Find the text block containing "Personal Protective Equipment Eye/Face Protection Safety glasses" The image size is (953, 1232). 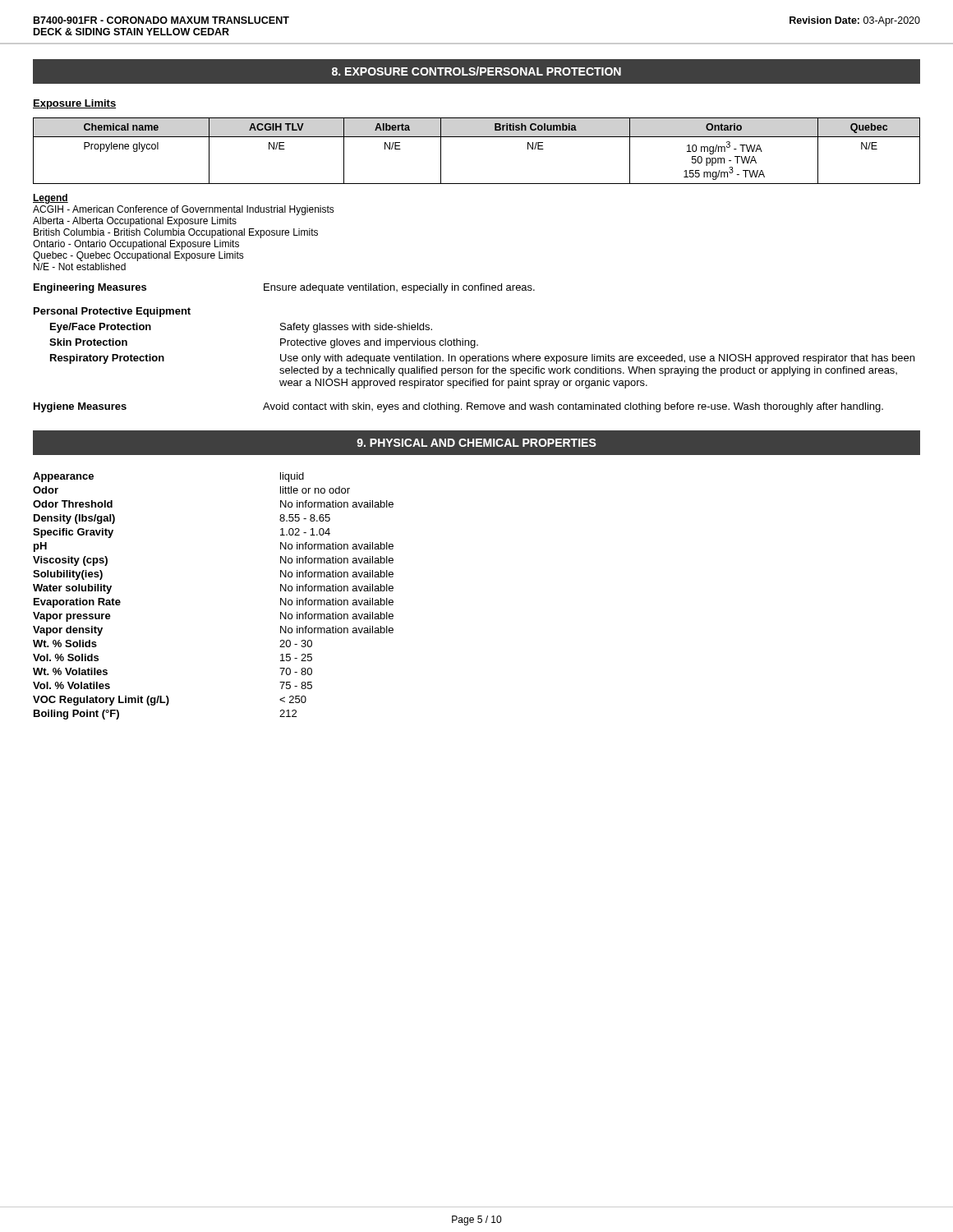pos(476,347)
